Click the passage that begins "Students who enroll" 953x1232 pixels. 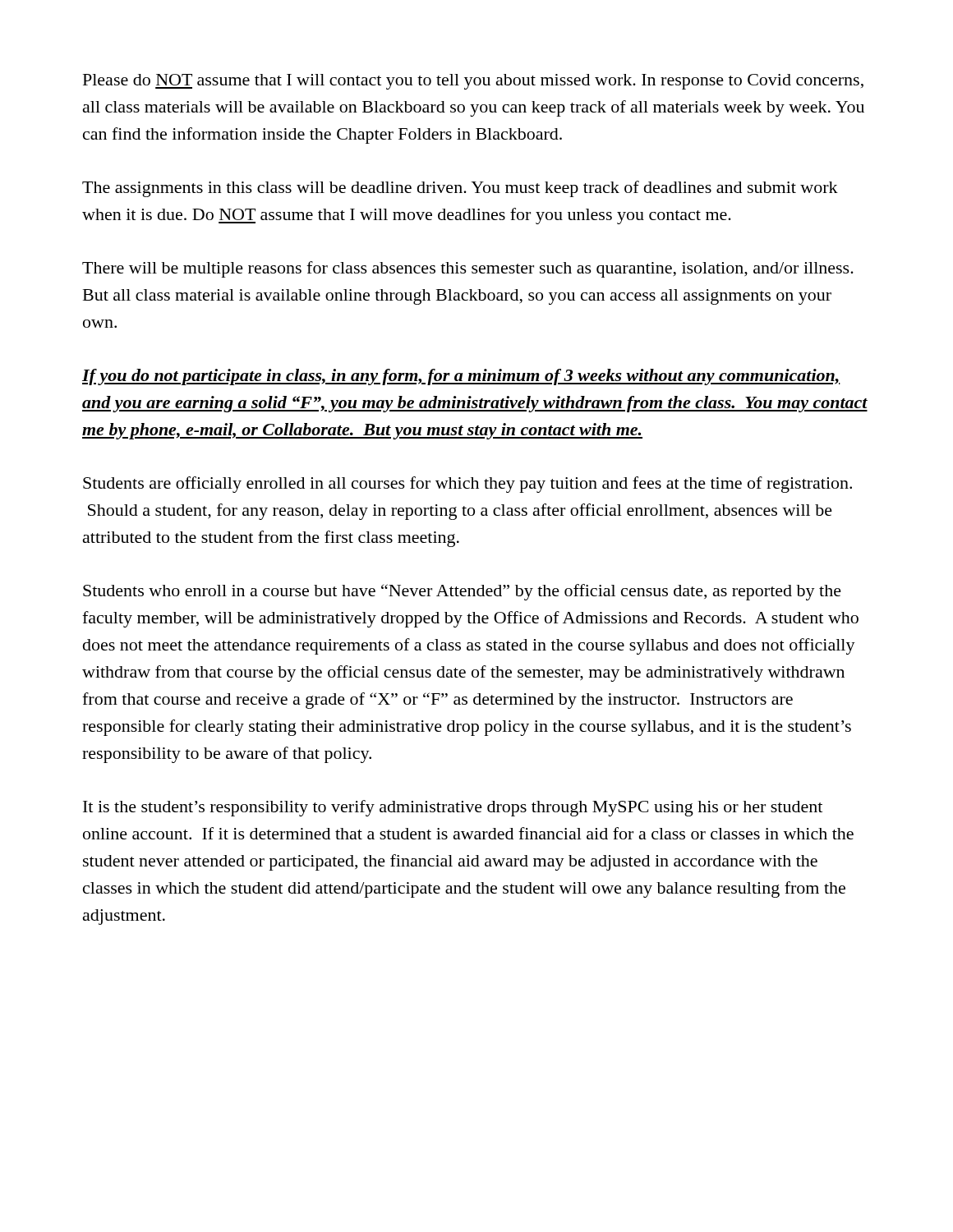coord(471,671)
